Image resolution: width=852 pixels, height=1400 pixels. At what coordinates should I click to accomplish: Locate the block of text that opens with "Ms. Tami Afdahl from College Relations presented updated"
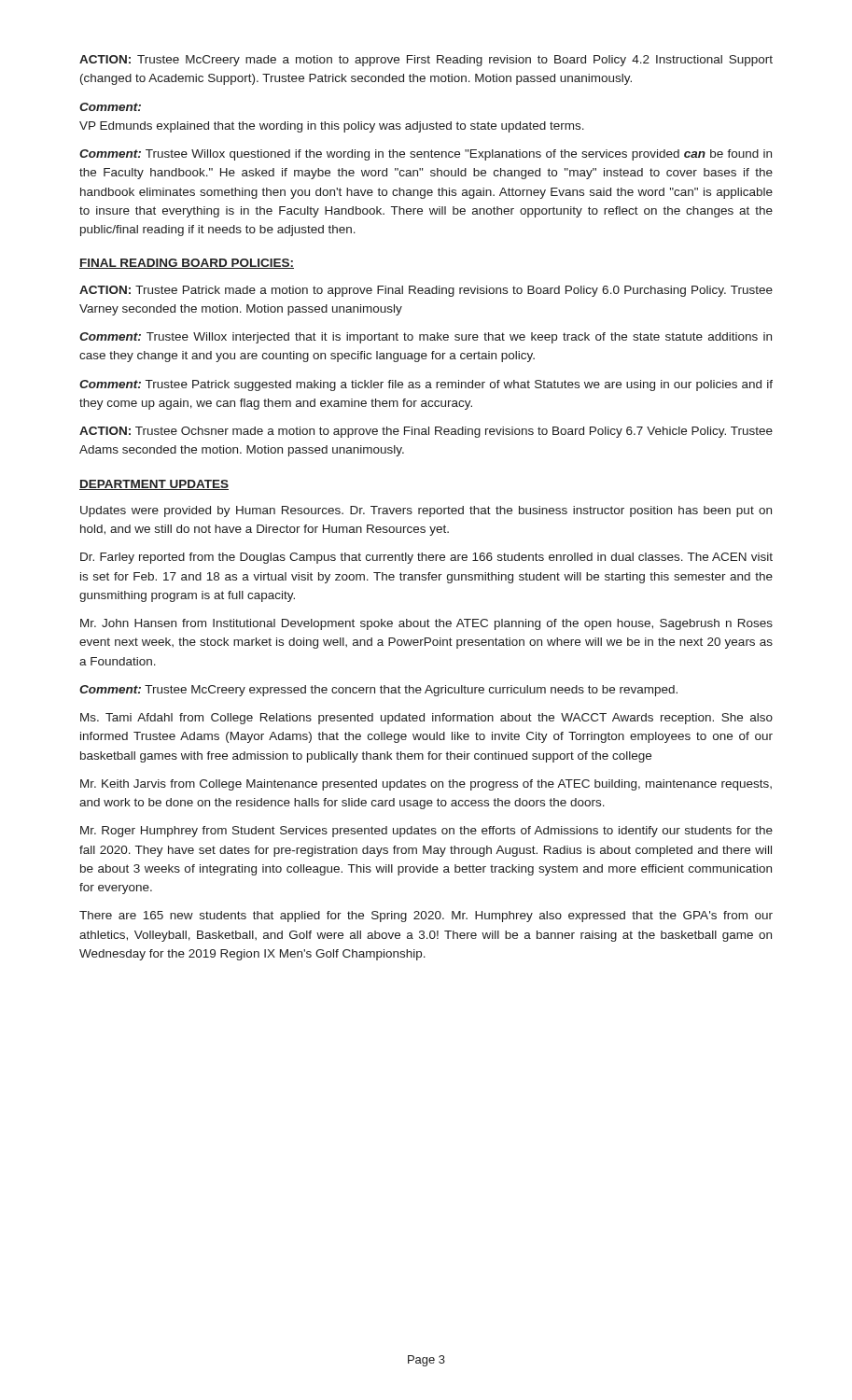pos(426,737)
